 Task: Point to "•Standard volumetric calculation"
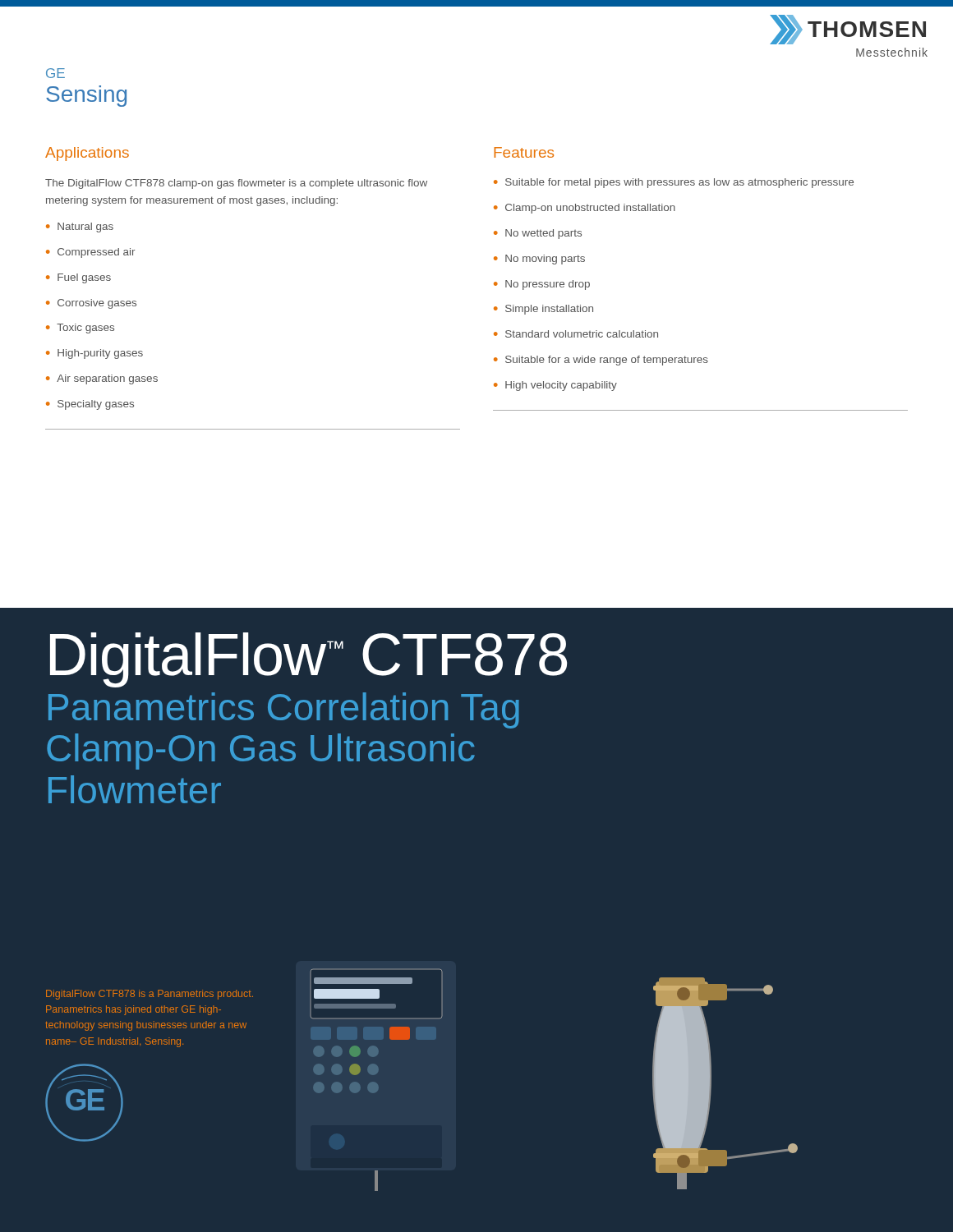pyautogui.click(x=576, y=335)
